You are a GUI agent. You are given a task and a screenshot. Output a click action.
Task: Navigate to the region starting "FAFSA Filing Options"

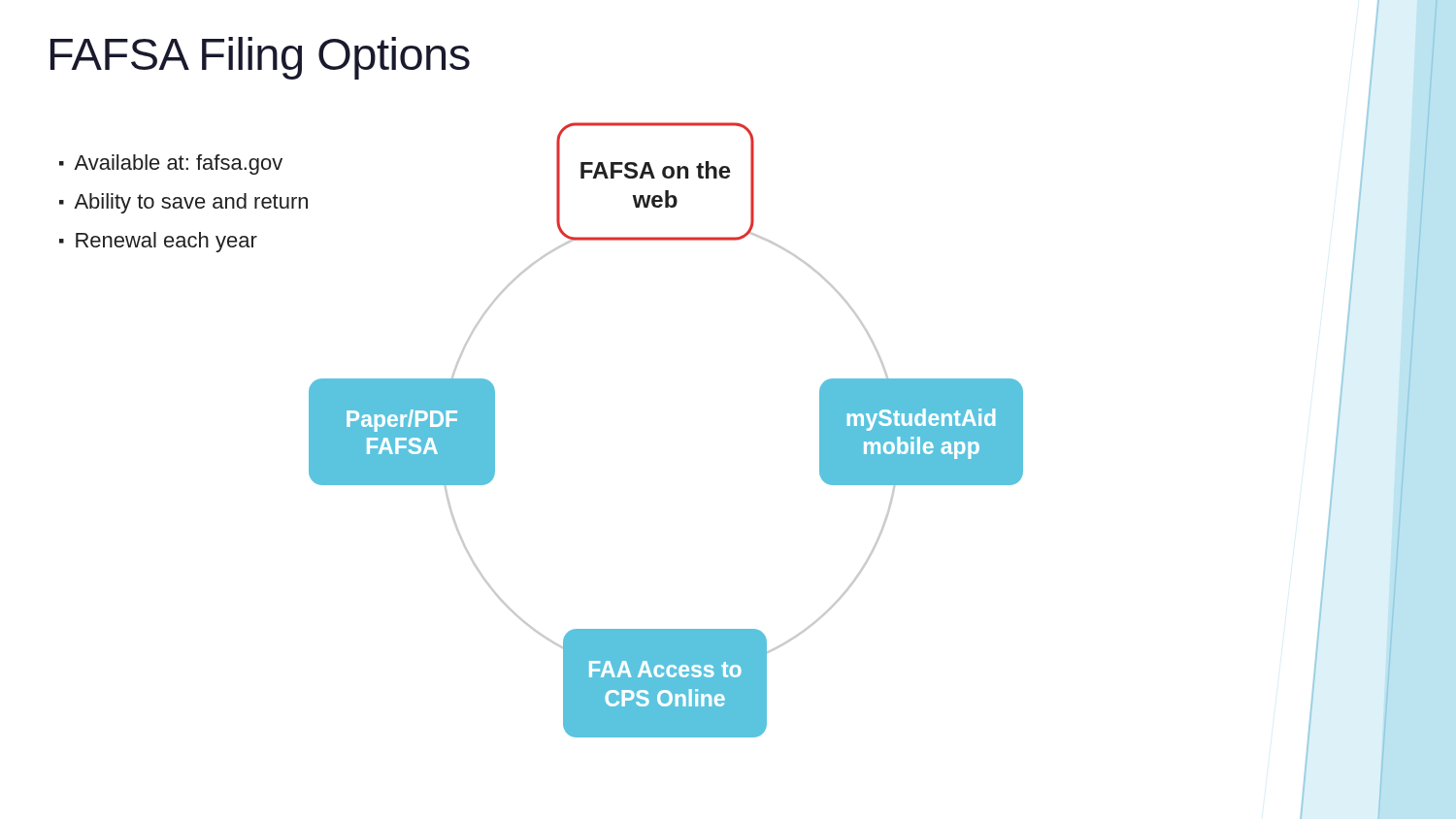tap(259, 54)
